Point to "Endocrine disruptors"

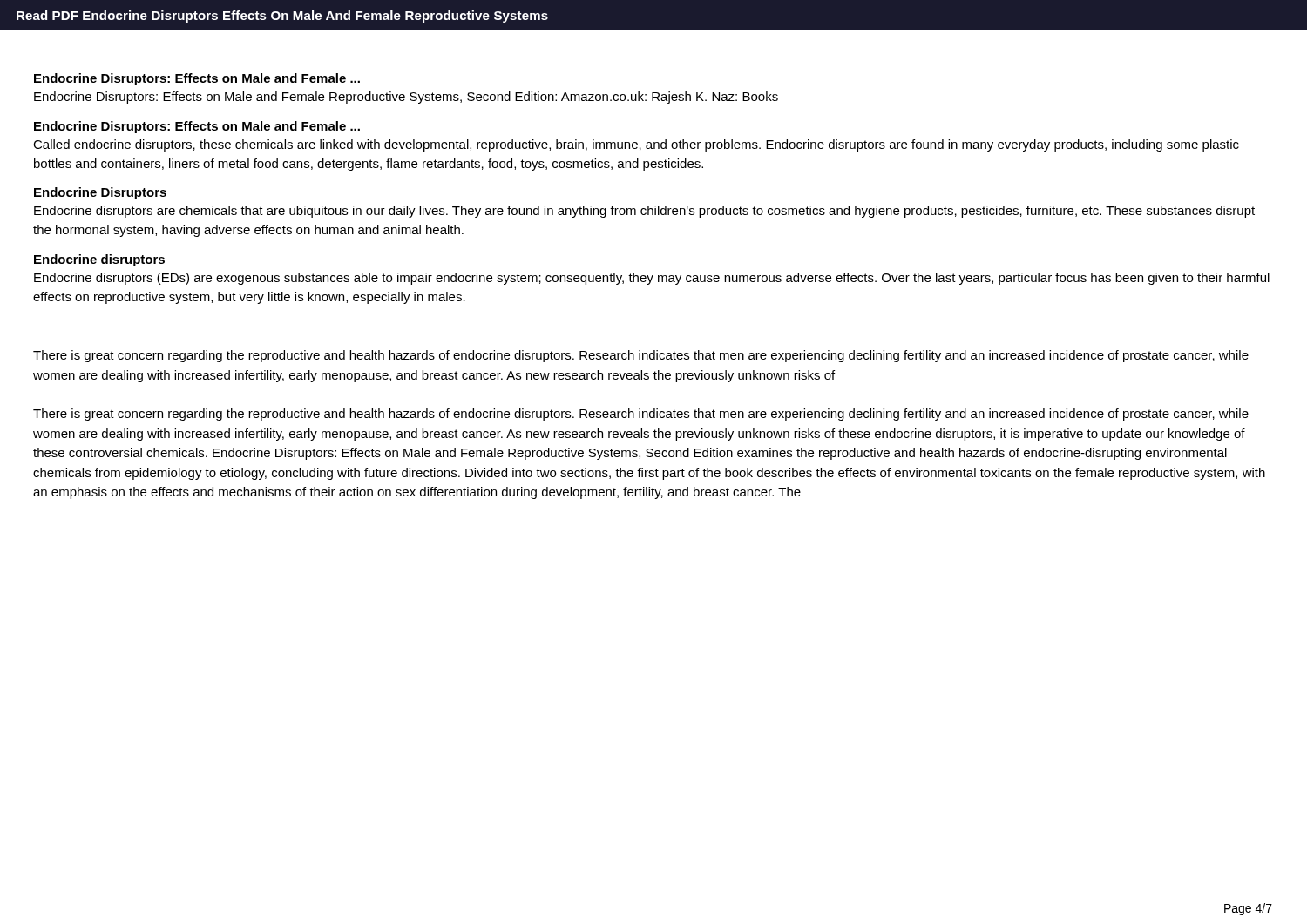coord(99,259)
